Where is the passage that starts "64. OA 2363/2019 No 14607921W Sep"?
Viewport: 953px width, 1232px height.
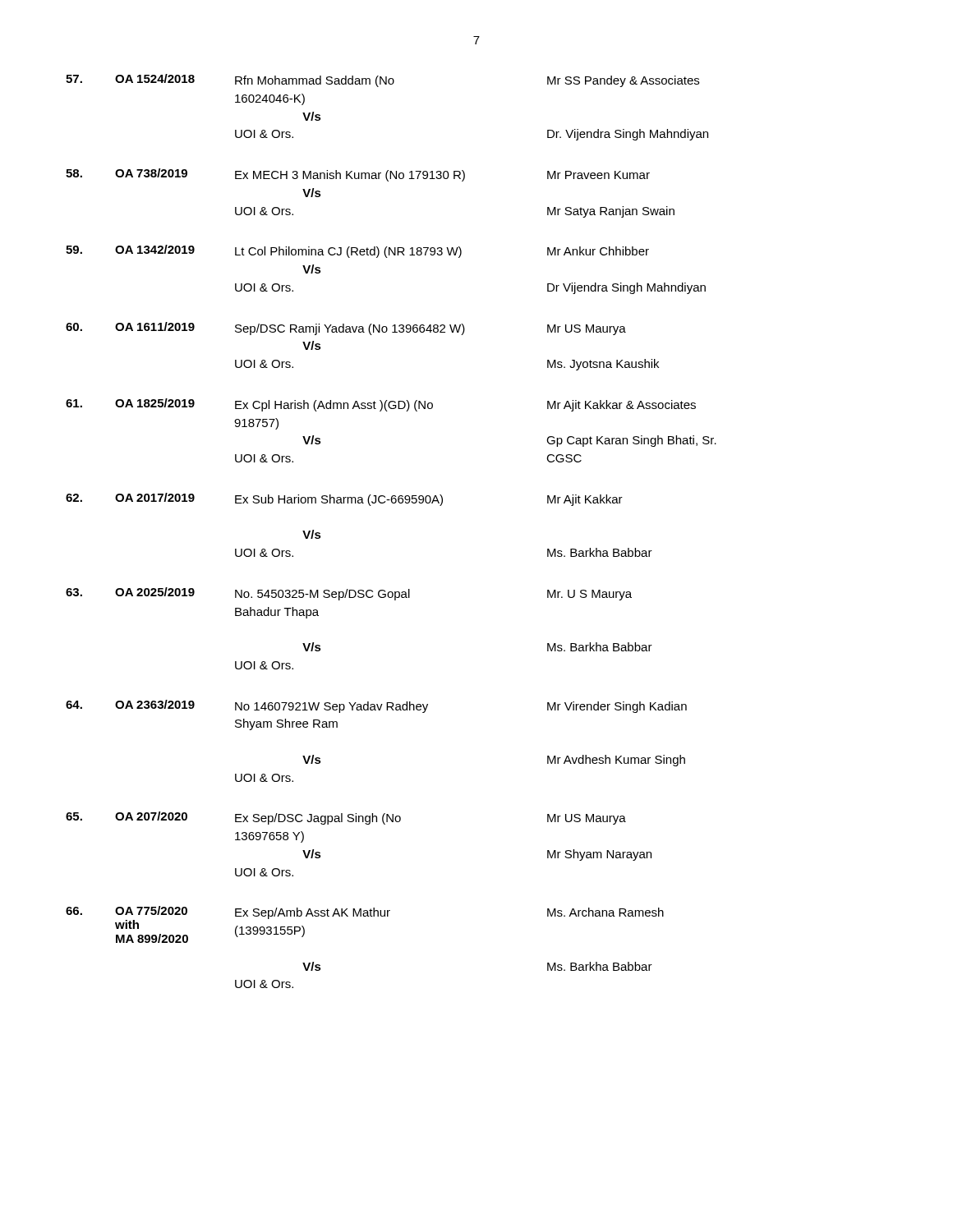tap(376, 706)
